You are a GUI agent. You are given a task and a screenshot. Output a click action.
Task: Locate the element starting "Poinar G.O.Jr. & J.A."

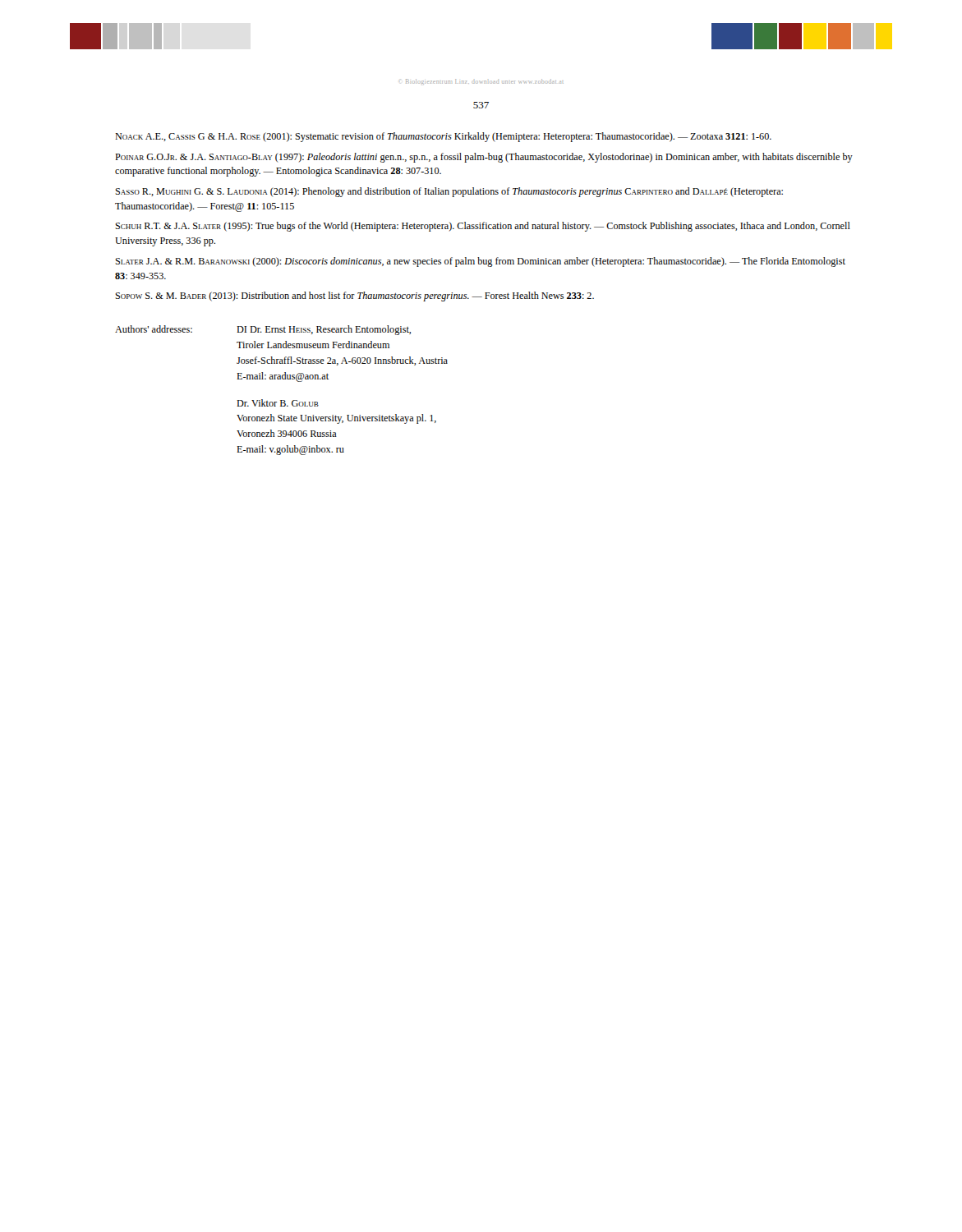tap(485, 165)
